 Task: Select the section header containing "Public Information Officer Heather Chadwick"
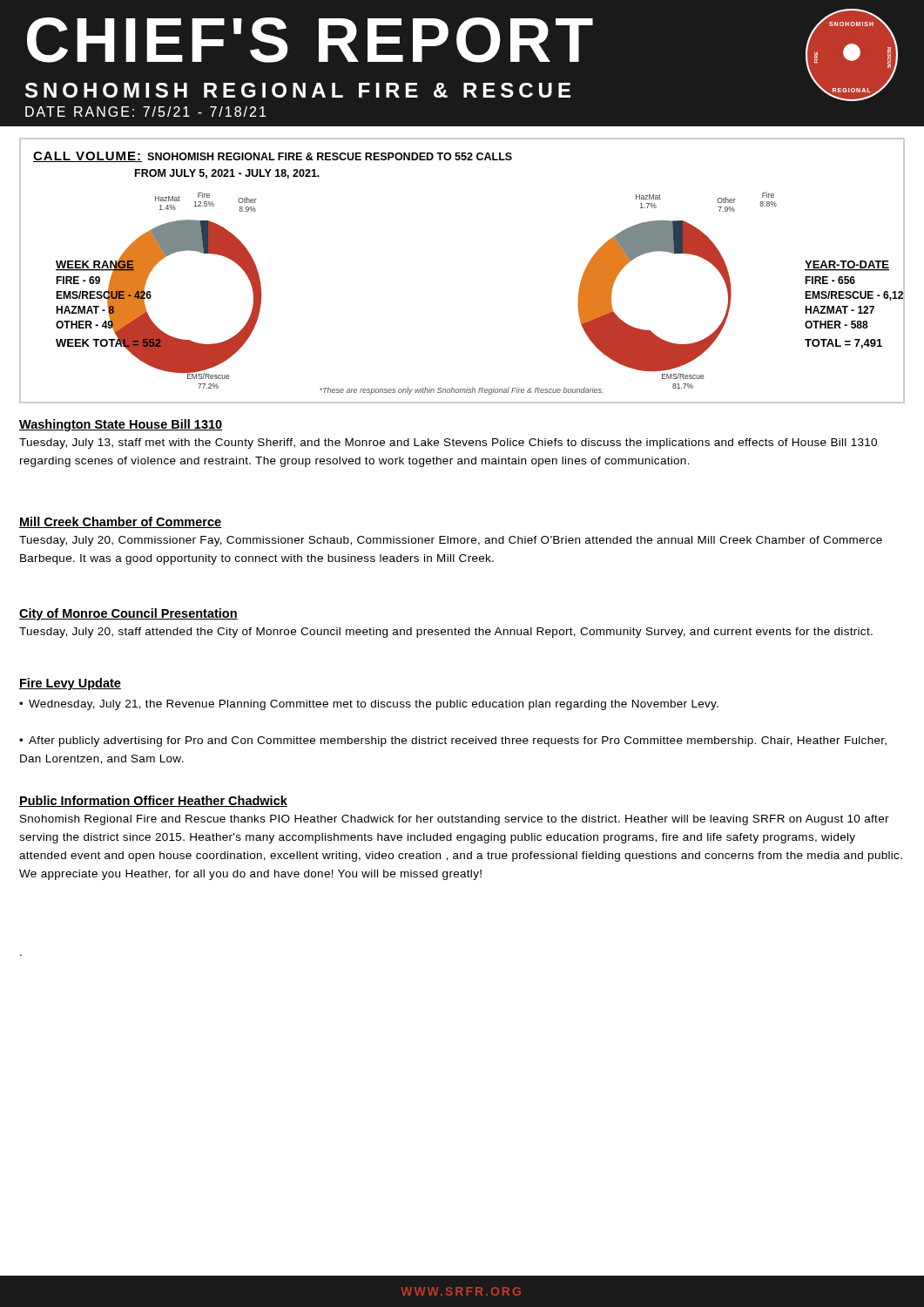[153, 801]
